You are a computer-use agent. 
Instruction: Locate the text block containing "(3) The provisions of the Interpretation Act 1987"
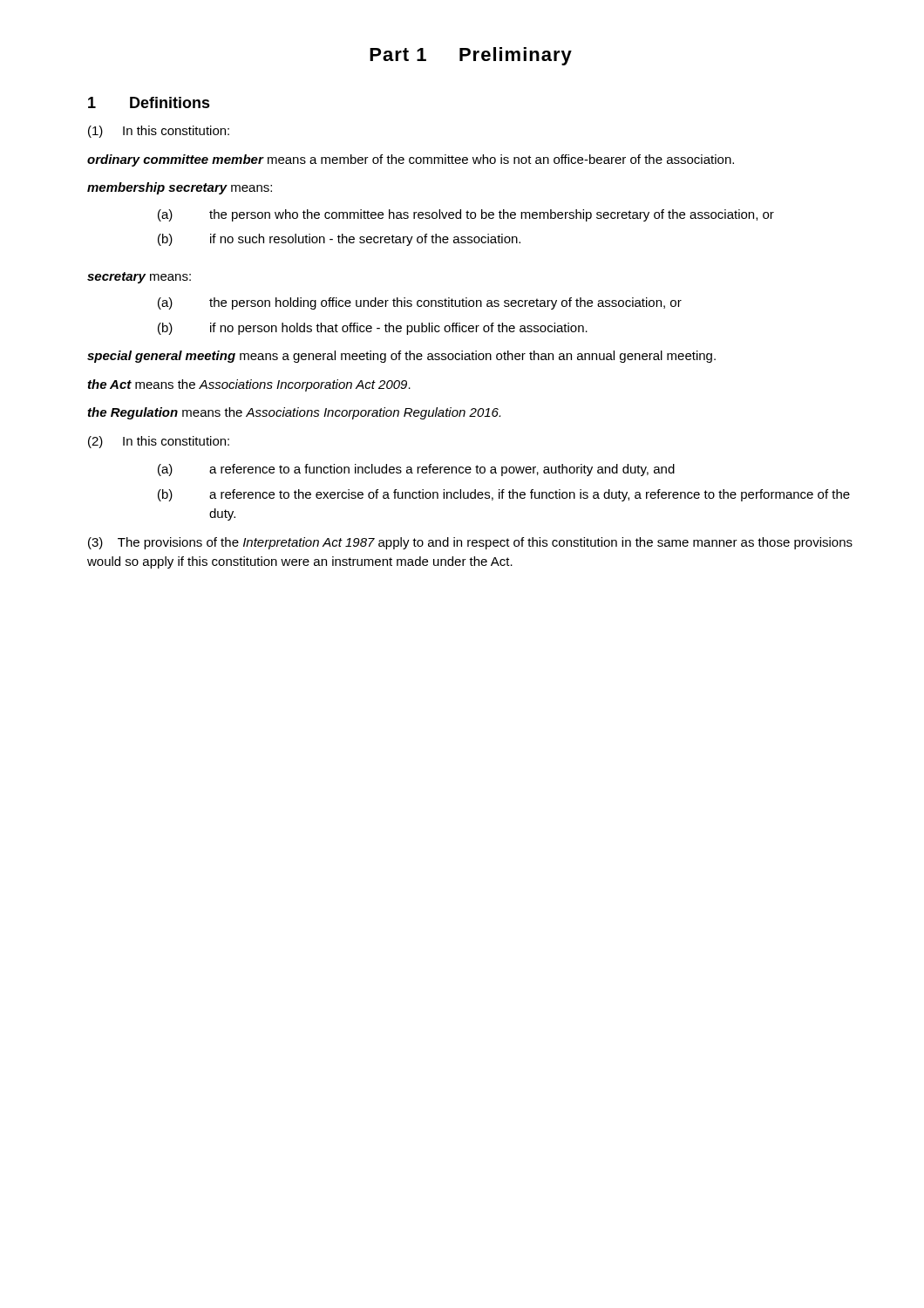pyautogui.click(x=470, y=551)
